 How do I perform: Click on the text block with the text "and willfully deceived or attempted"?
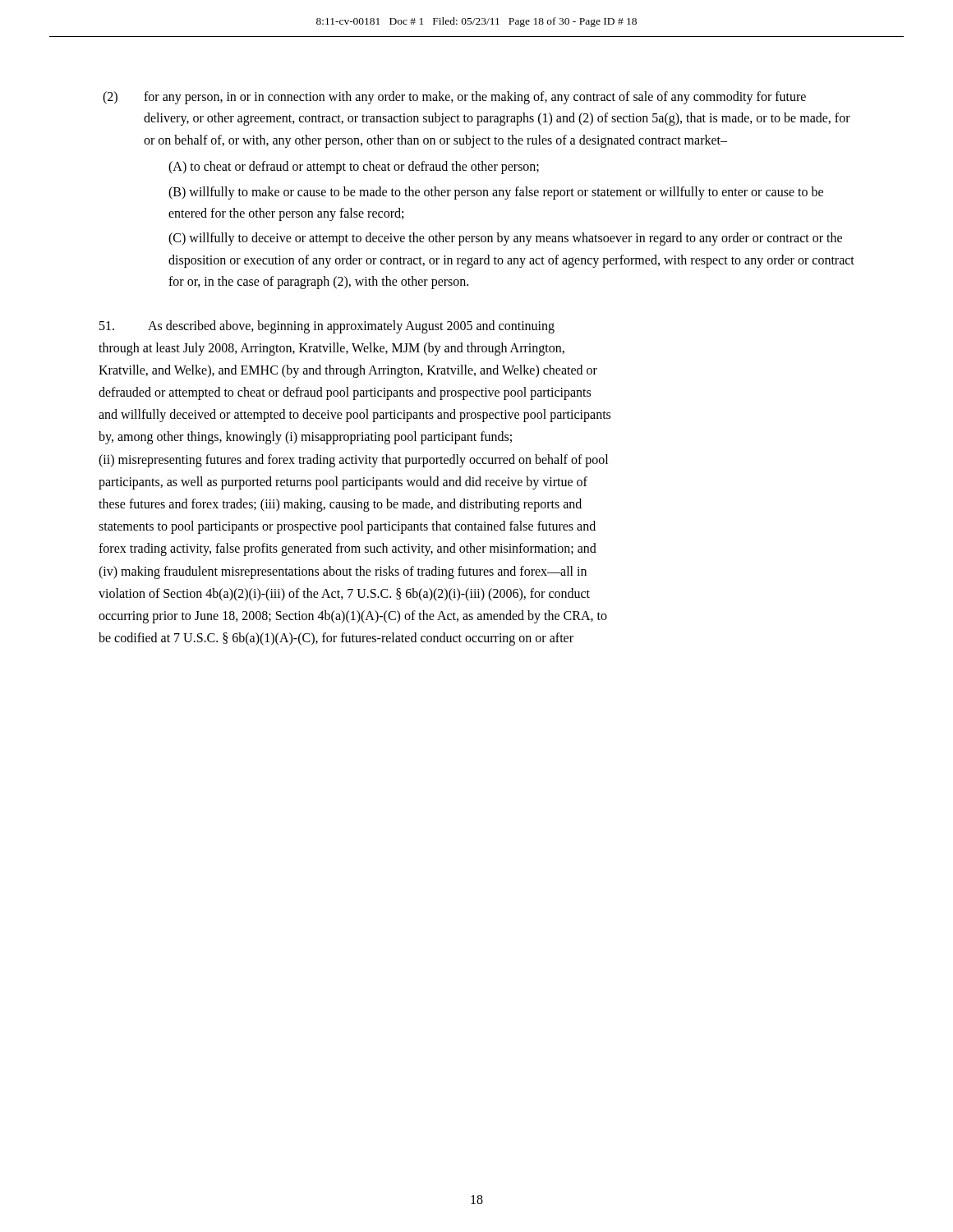pos(355,415)
